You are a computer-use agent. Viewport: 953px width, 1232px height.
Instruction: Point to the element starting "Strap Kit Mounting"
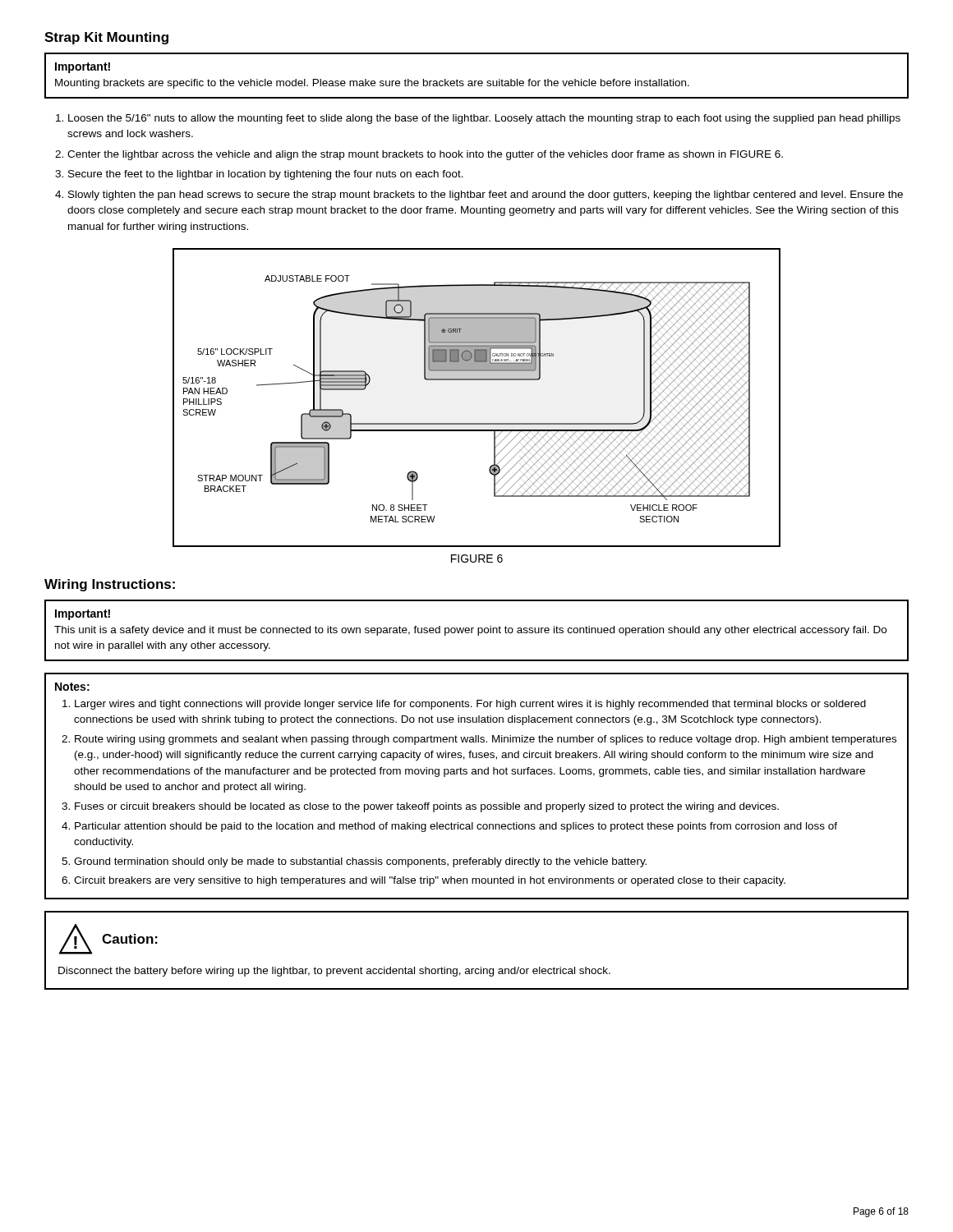107,37
